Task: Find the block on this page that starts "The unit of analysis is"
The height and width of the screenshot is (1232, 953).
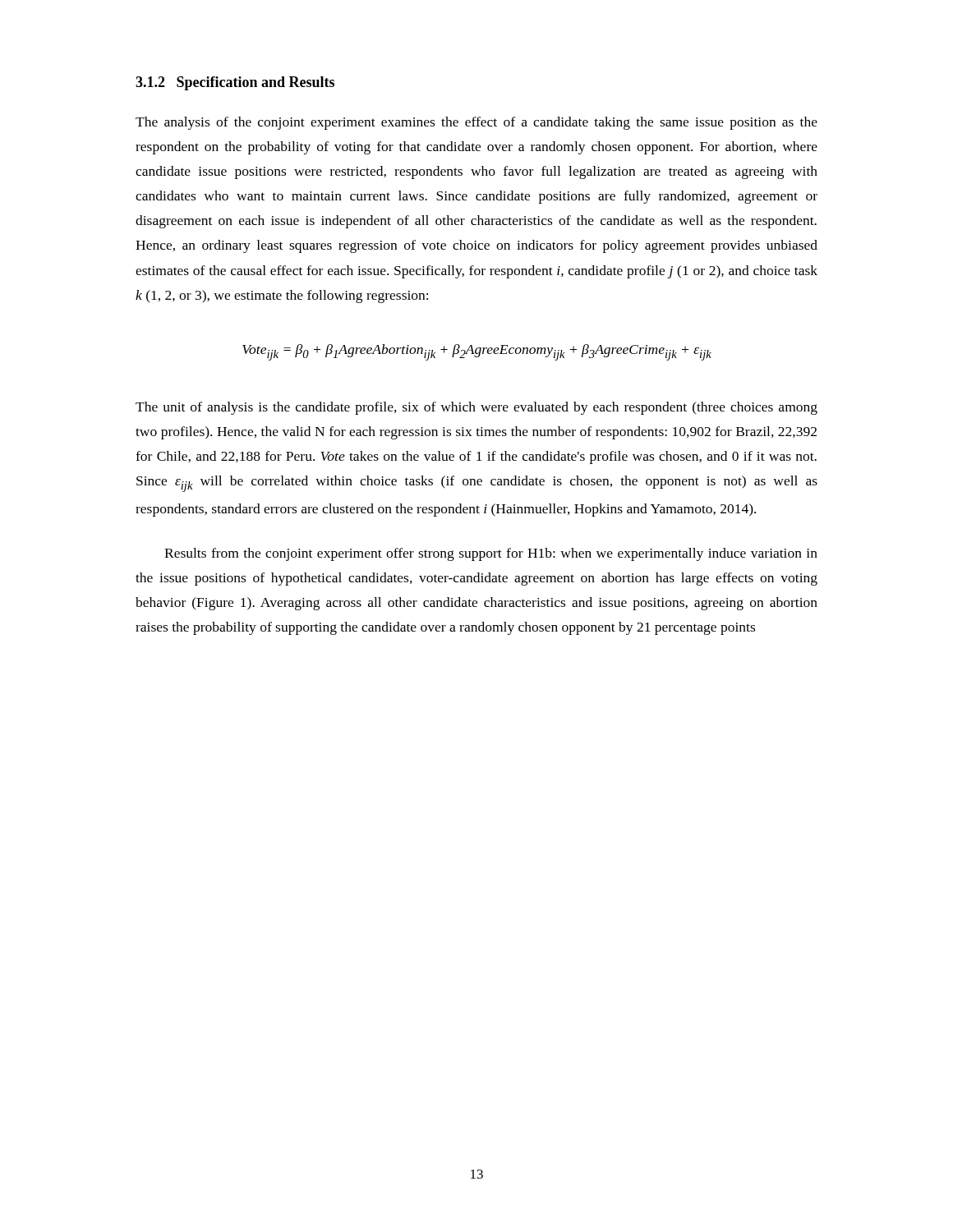Action: coord(476,458)
